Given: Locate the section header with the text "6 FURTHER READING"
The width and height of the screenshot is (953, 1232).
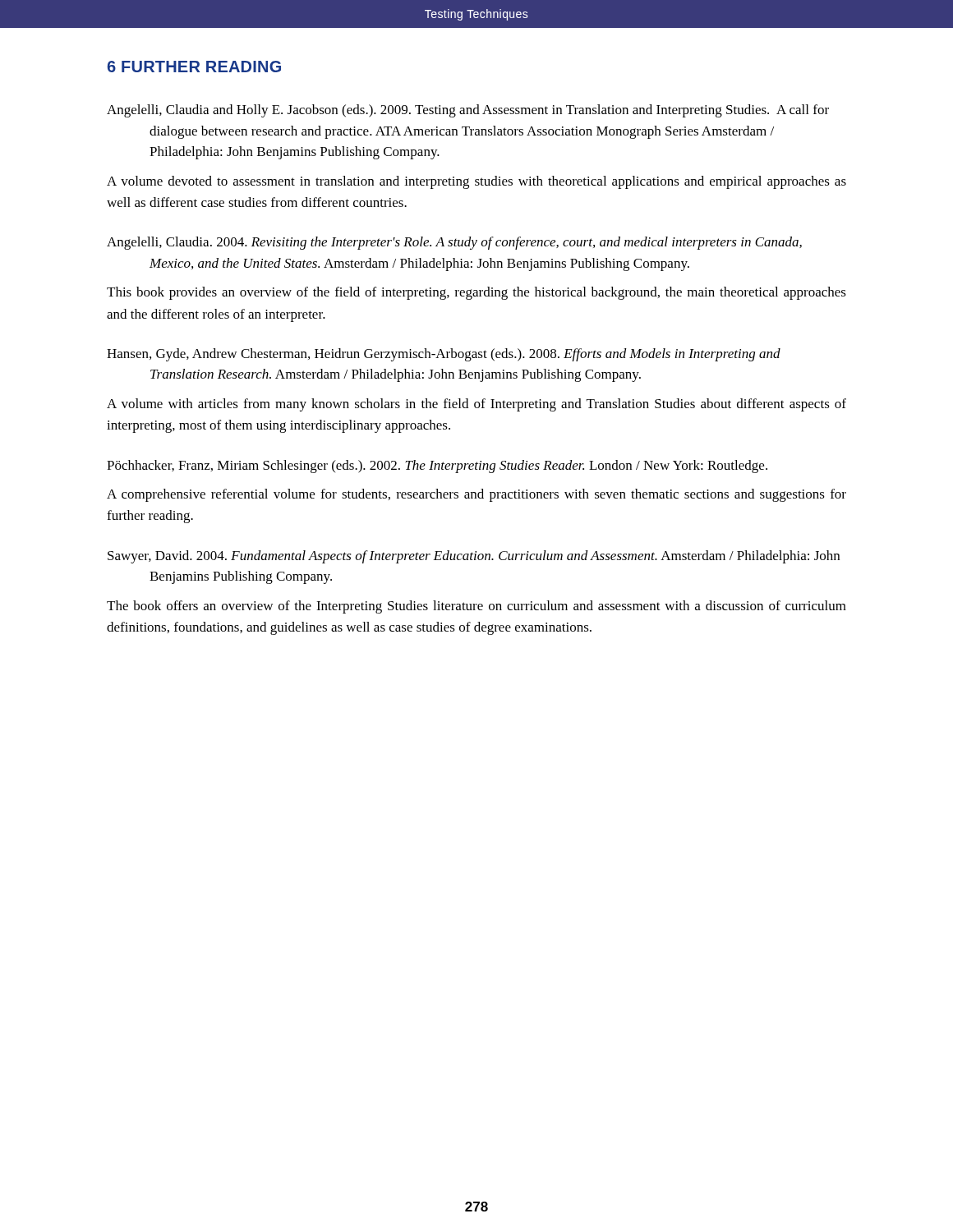Looking at the screenshot, I should (x=195, y=67).
